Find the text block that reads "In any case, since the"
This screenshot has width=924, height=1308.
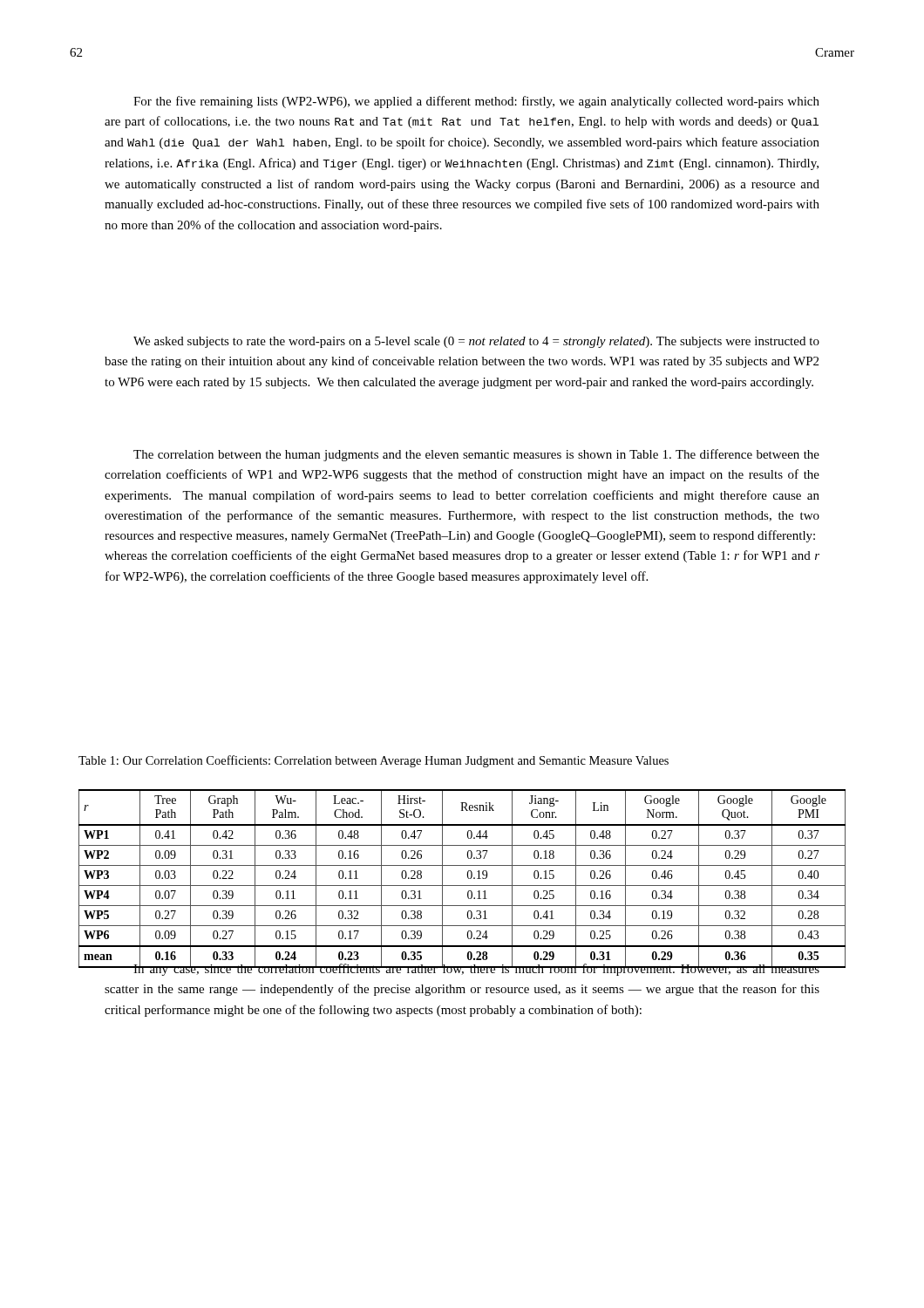tap(462, 990)
